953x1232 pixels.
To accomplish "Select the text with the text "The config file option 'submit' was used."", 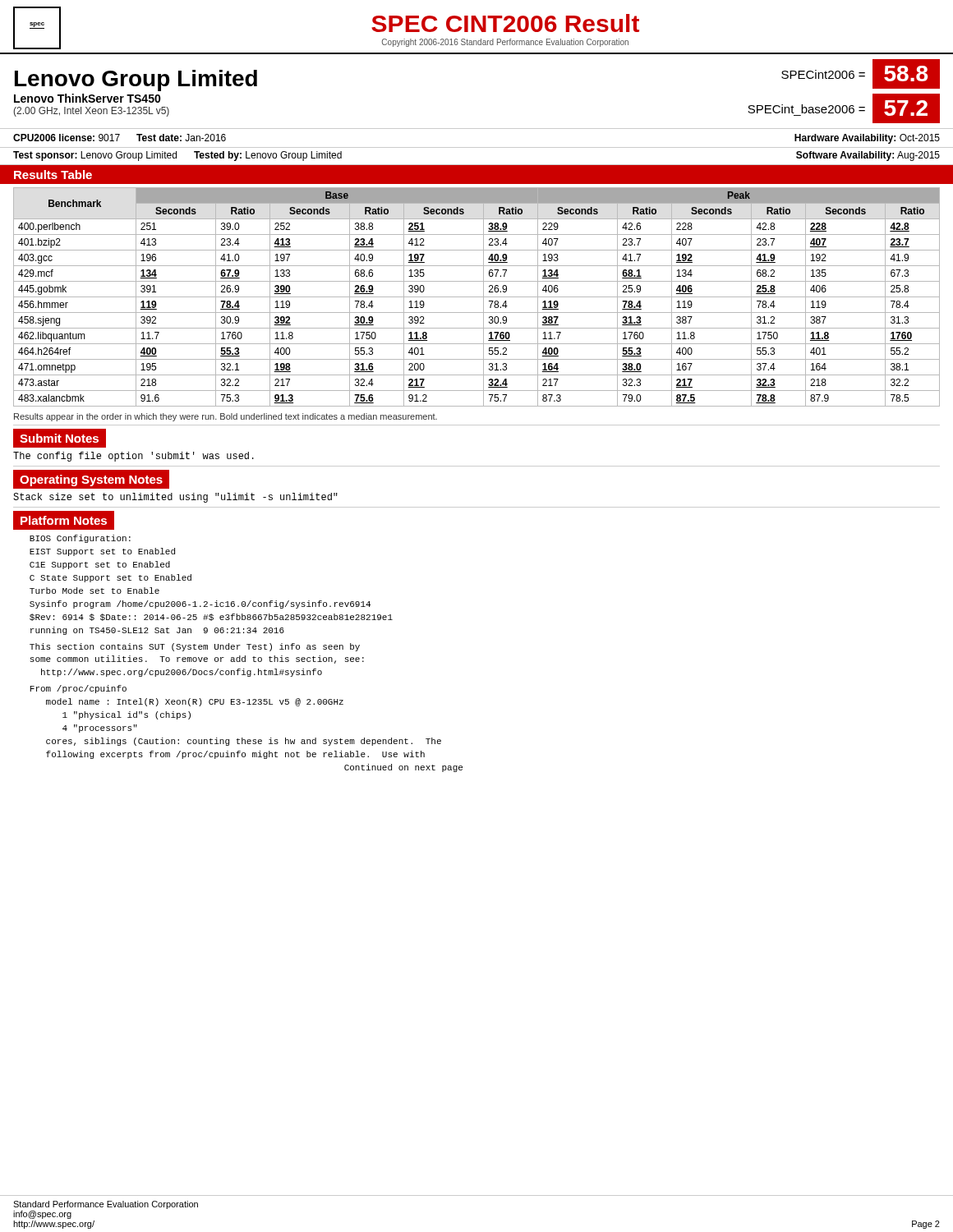I will click(134, 457).
